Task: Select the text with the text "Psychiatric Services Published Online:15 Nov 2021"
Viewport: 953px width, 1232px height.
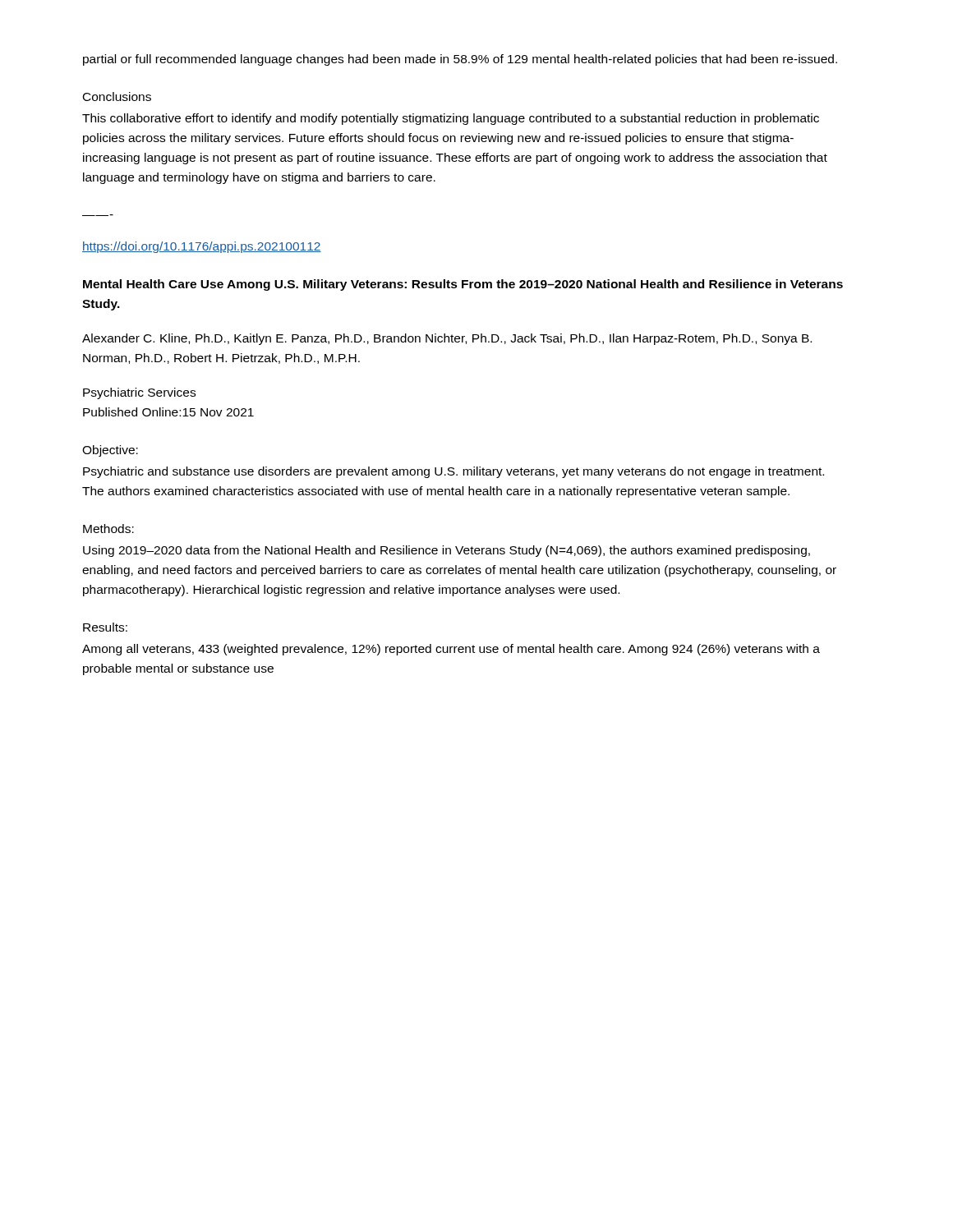Action: pos(168,402)
